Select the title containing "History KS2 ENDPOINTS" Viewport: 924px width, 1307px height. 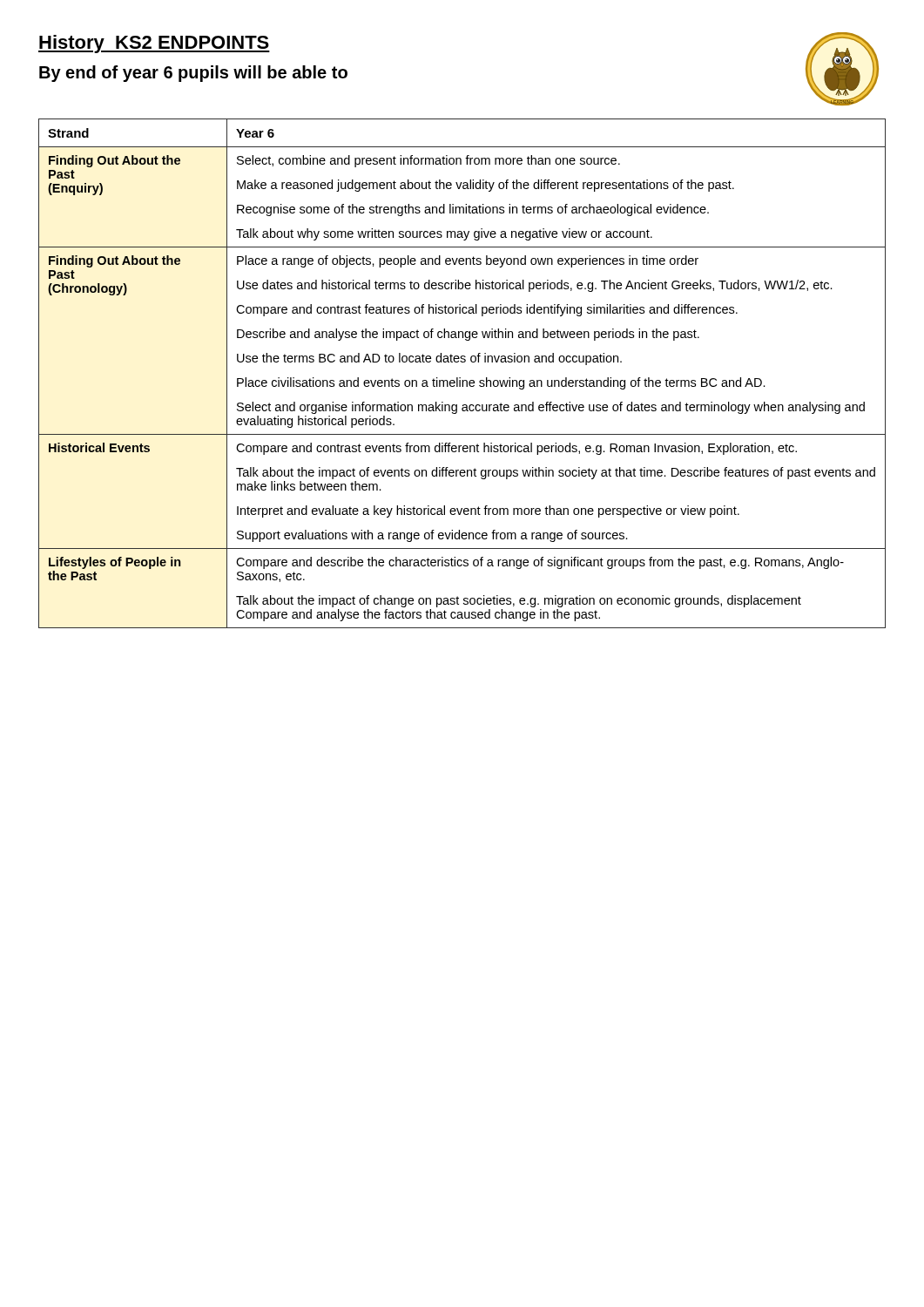click(154, 42)
